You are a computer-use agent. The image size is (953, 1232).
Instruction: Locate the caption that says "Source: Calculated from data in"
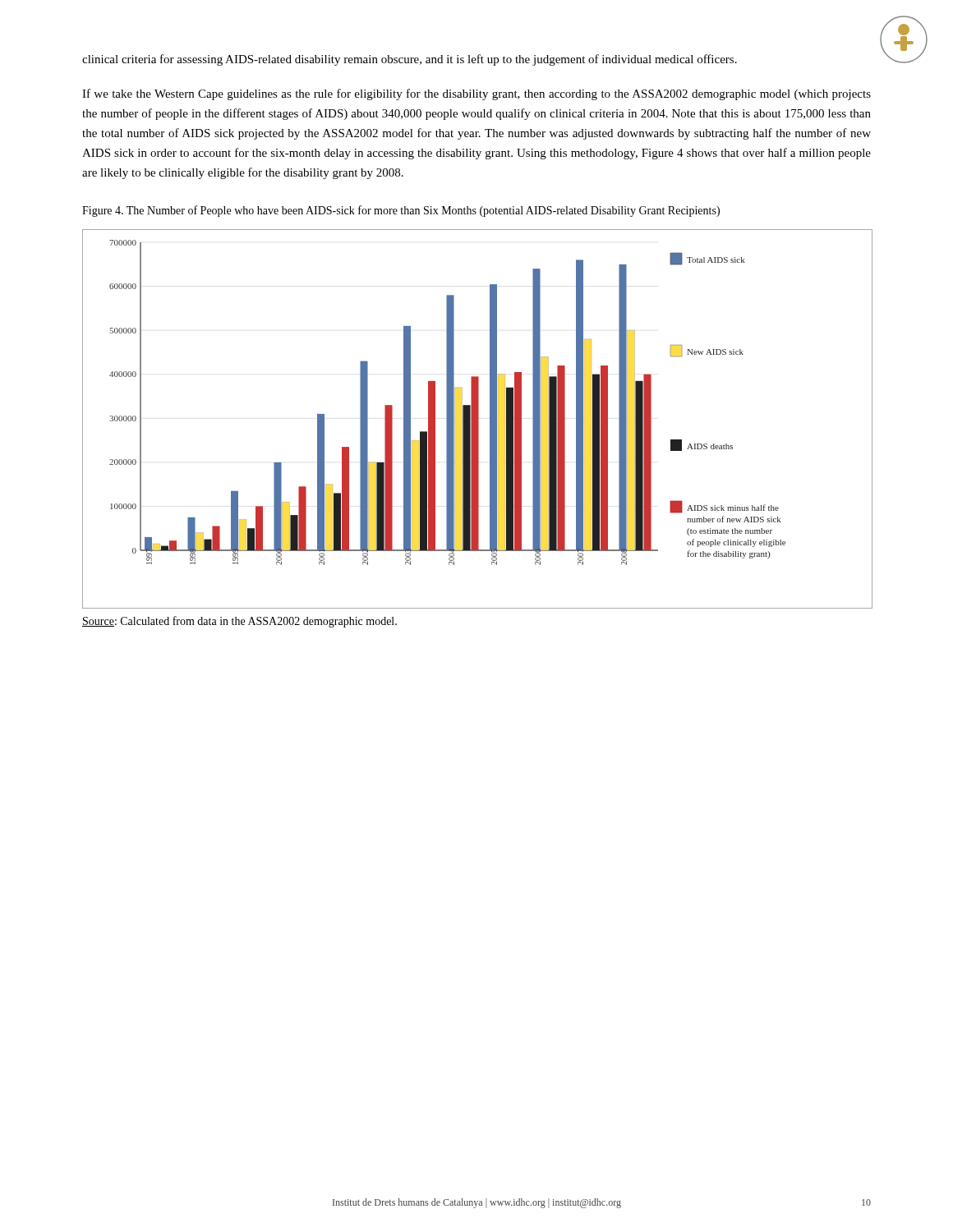click(x=240, y=621)
